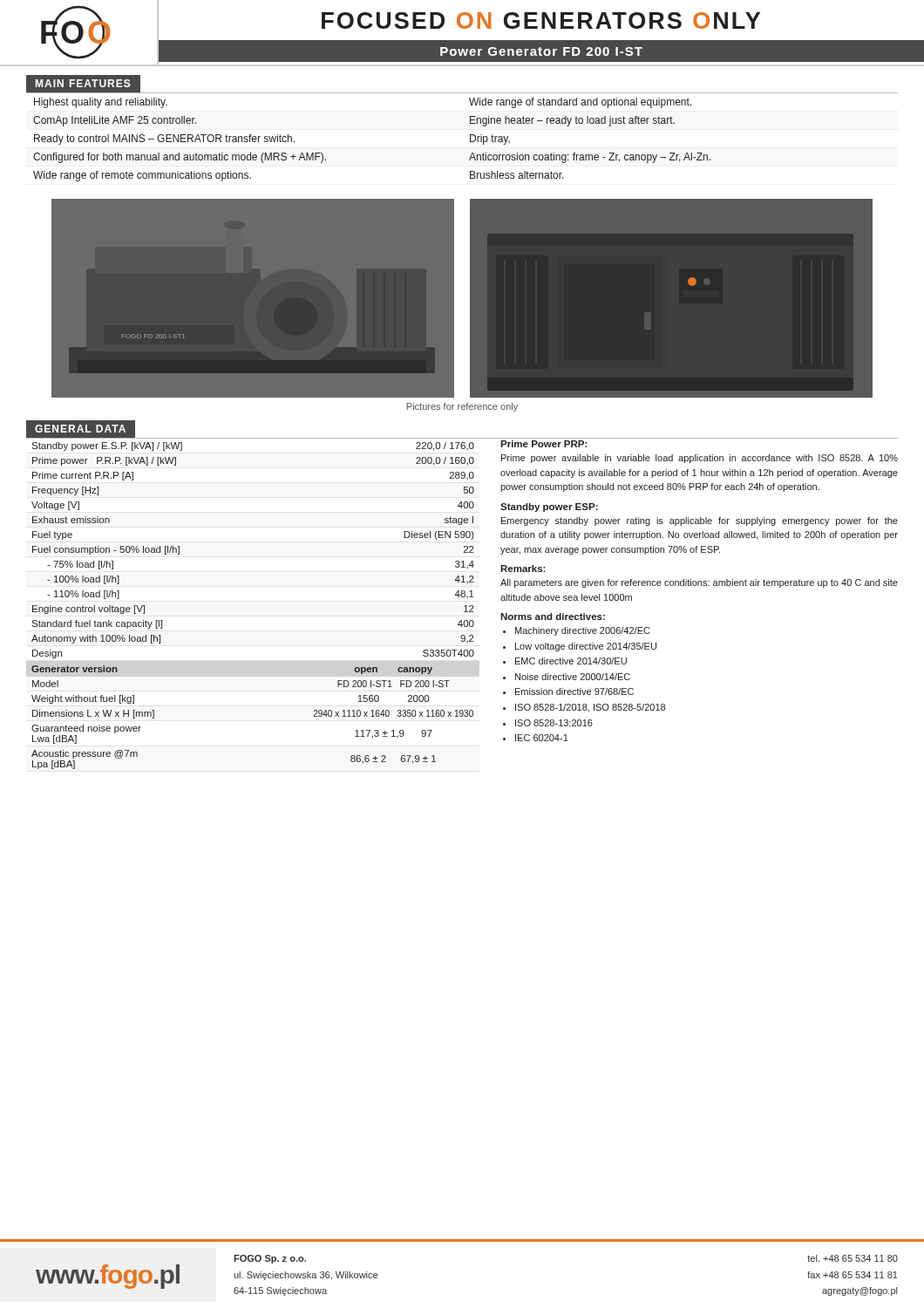Click on the text block that reads "Norms and directives: Machinery"
This screenshot has width=924, height=1308.
coord(553,617)
